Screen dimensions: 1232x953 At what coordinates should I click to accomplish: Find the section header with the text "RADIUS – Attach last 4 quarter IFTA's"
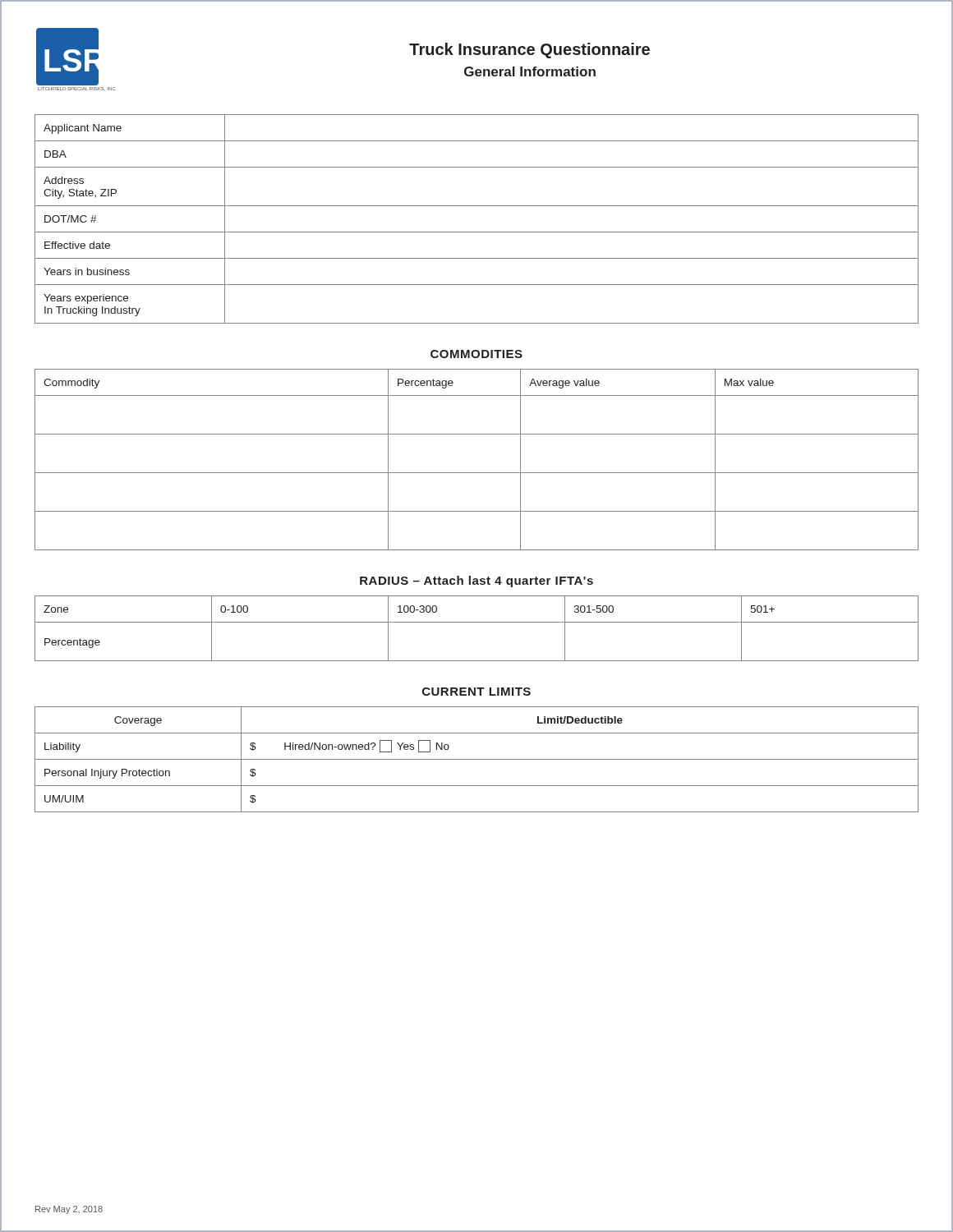click(476, 580)
